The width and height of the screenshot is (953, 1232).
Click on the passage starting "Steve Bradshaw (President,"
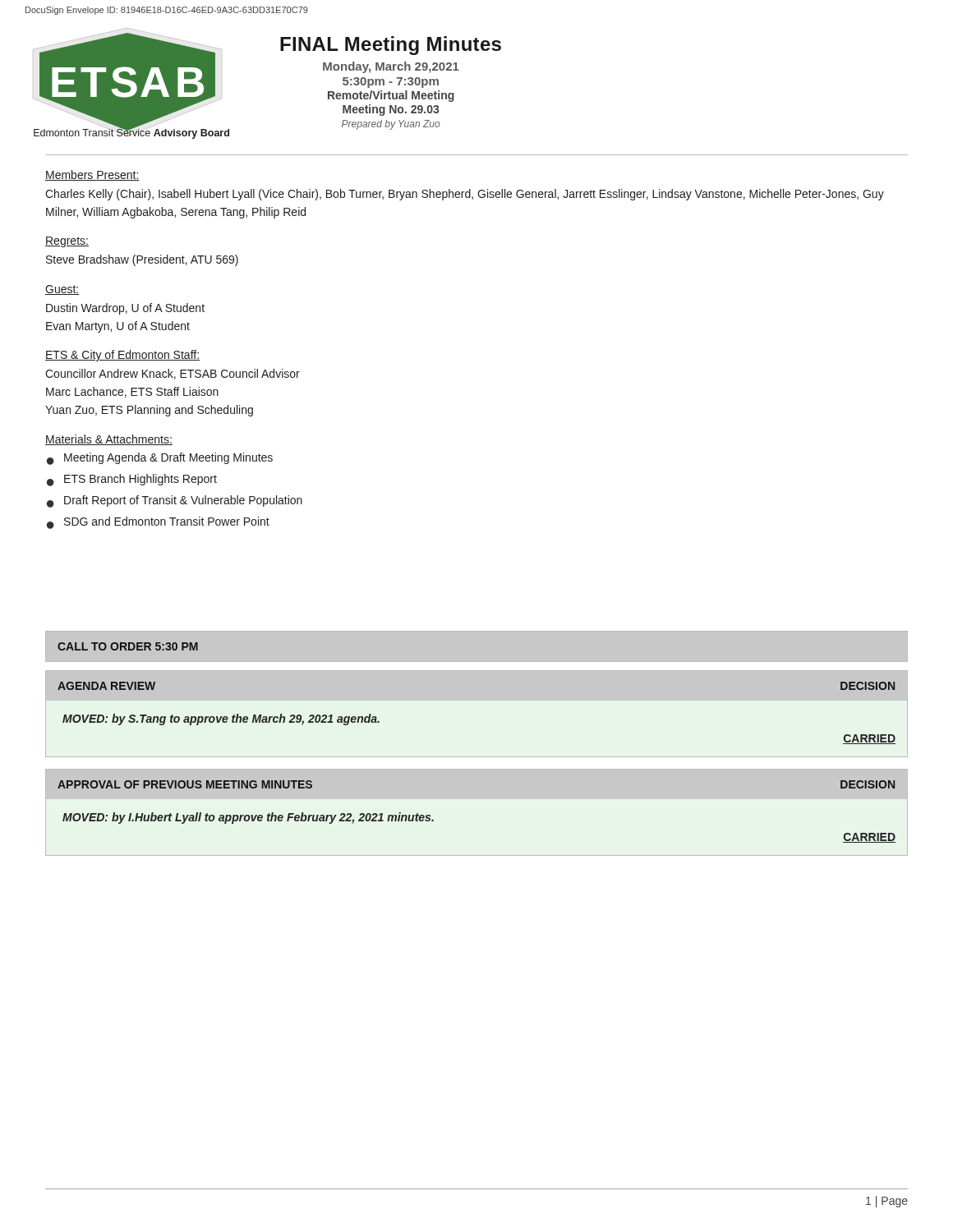point(142,260)
